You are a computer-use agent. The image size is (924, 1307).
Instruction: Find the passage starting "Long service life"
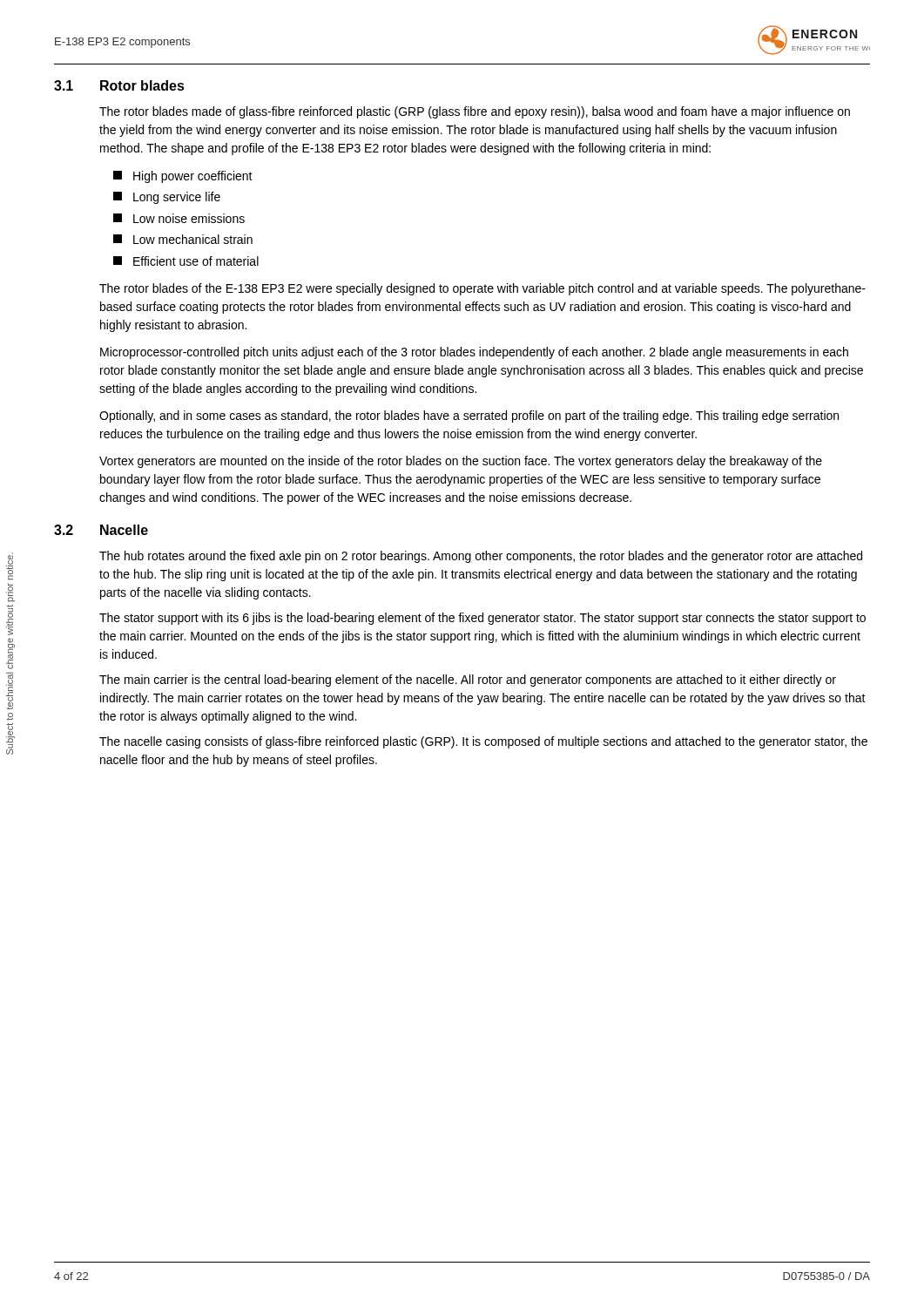pos(167,197)
